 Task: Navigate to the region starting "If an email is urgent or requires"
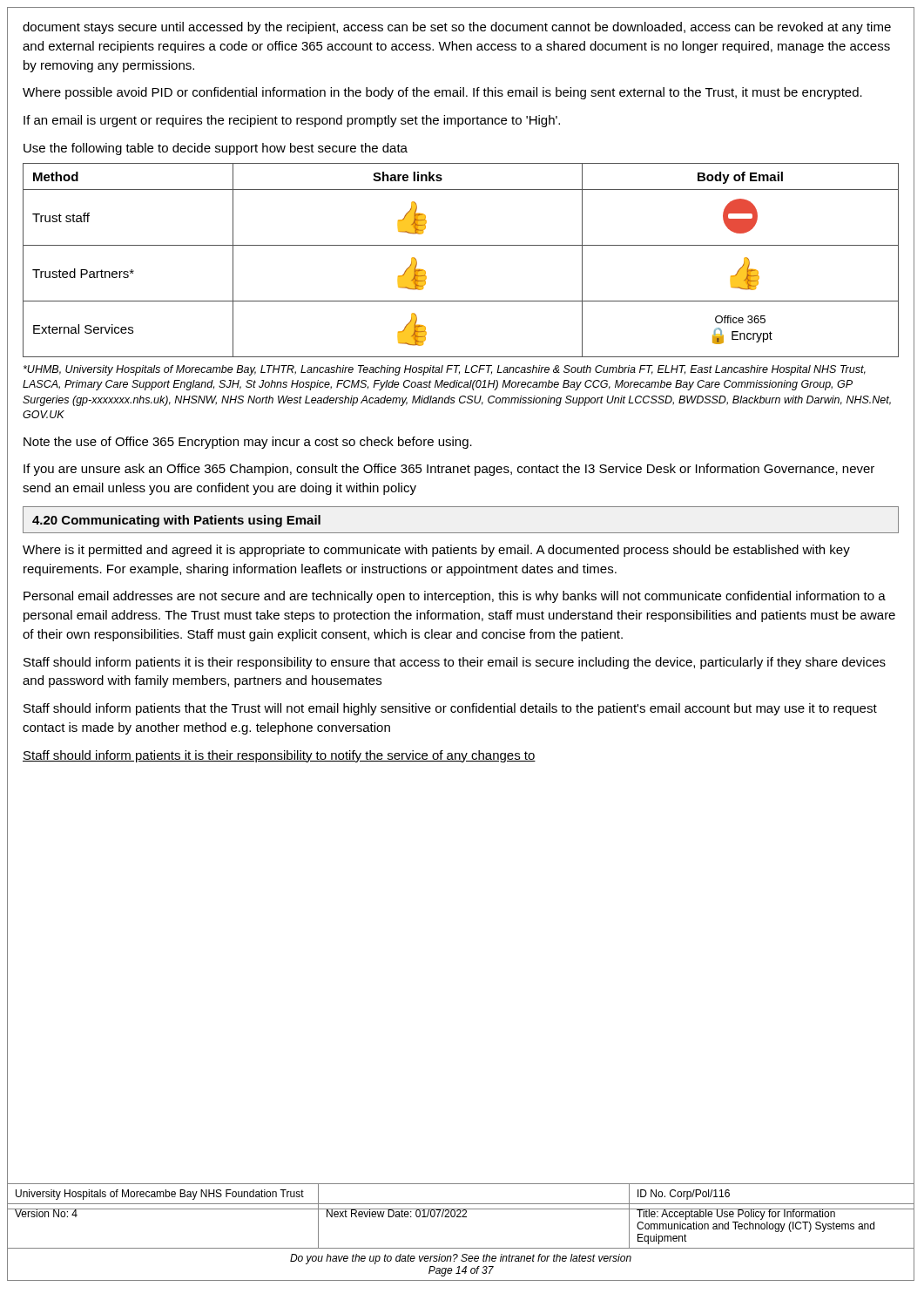click(x=292, y=120)
